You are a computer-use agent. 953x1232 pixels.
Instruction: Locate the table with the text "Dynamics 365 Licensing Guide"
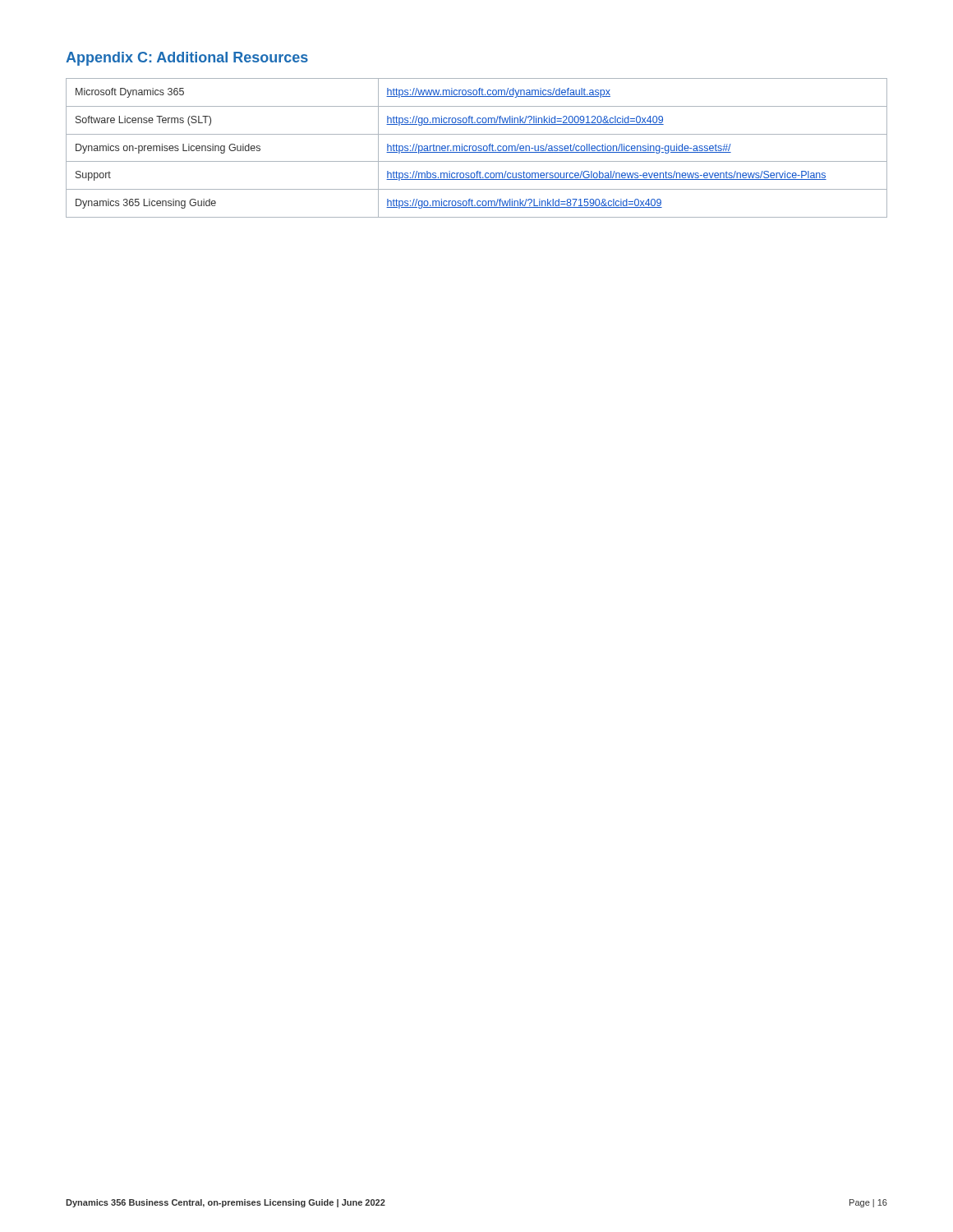point(476,148)
